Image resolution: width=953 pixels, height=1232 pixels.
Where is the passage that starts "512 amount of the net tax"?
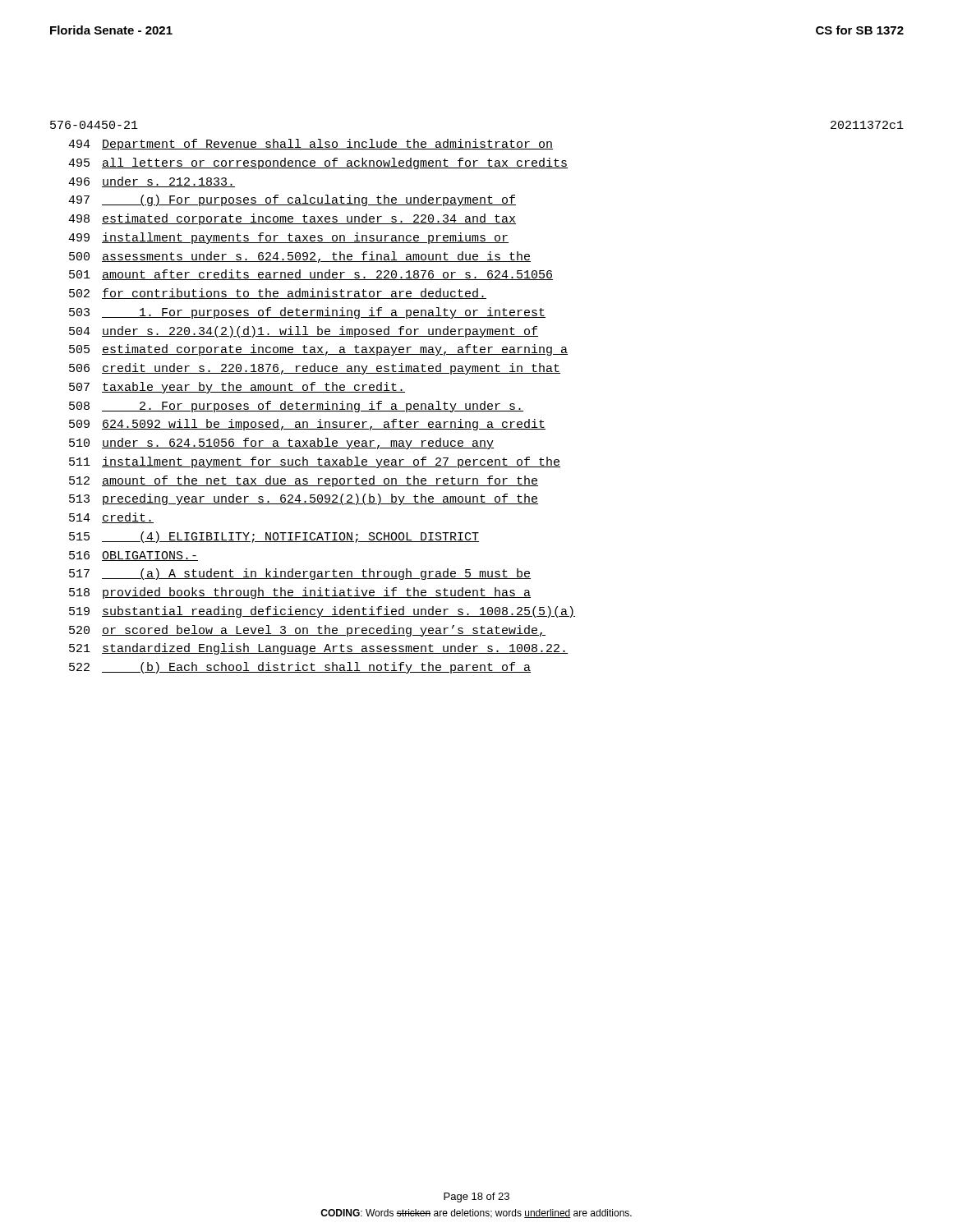[476, 482]
